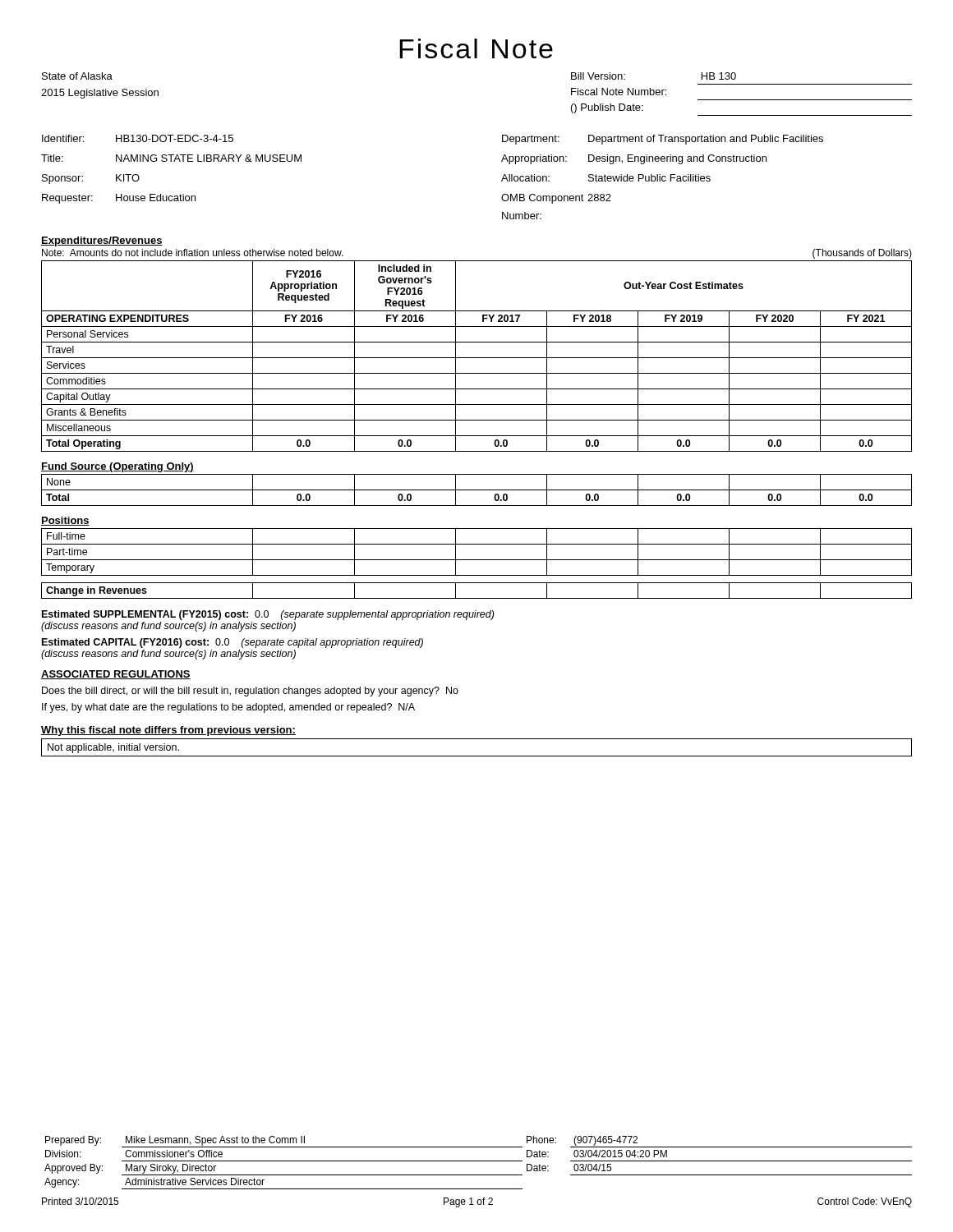This screenshot has width=953, height=1232.
Task: Find the text block containing "Estimated CAPITAL (FY2016) cost: 0.0"
Action: tap(232, 643)
